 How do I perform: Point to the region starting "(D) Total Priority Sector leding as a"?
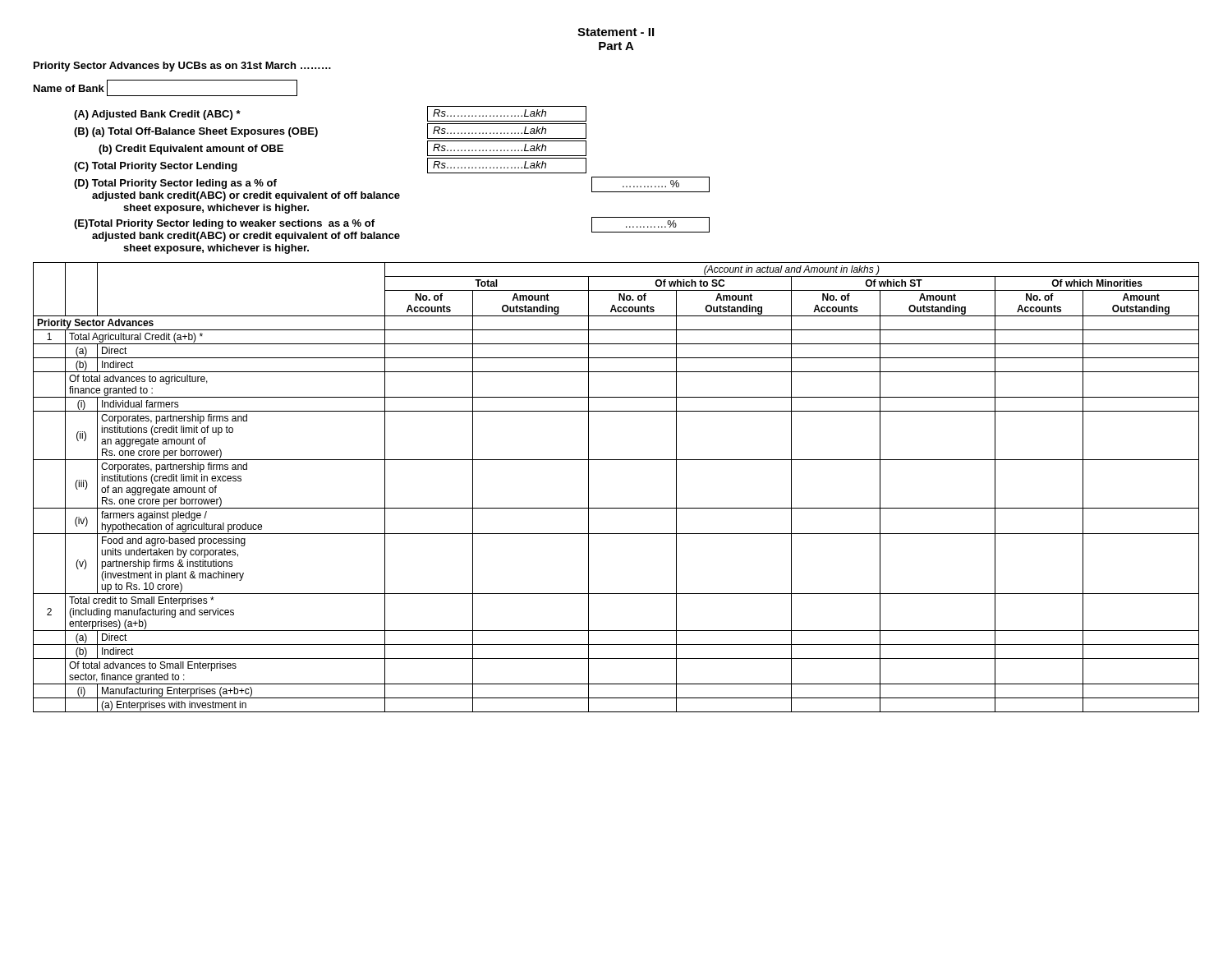click(637, 195)
